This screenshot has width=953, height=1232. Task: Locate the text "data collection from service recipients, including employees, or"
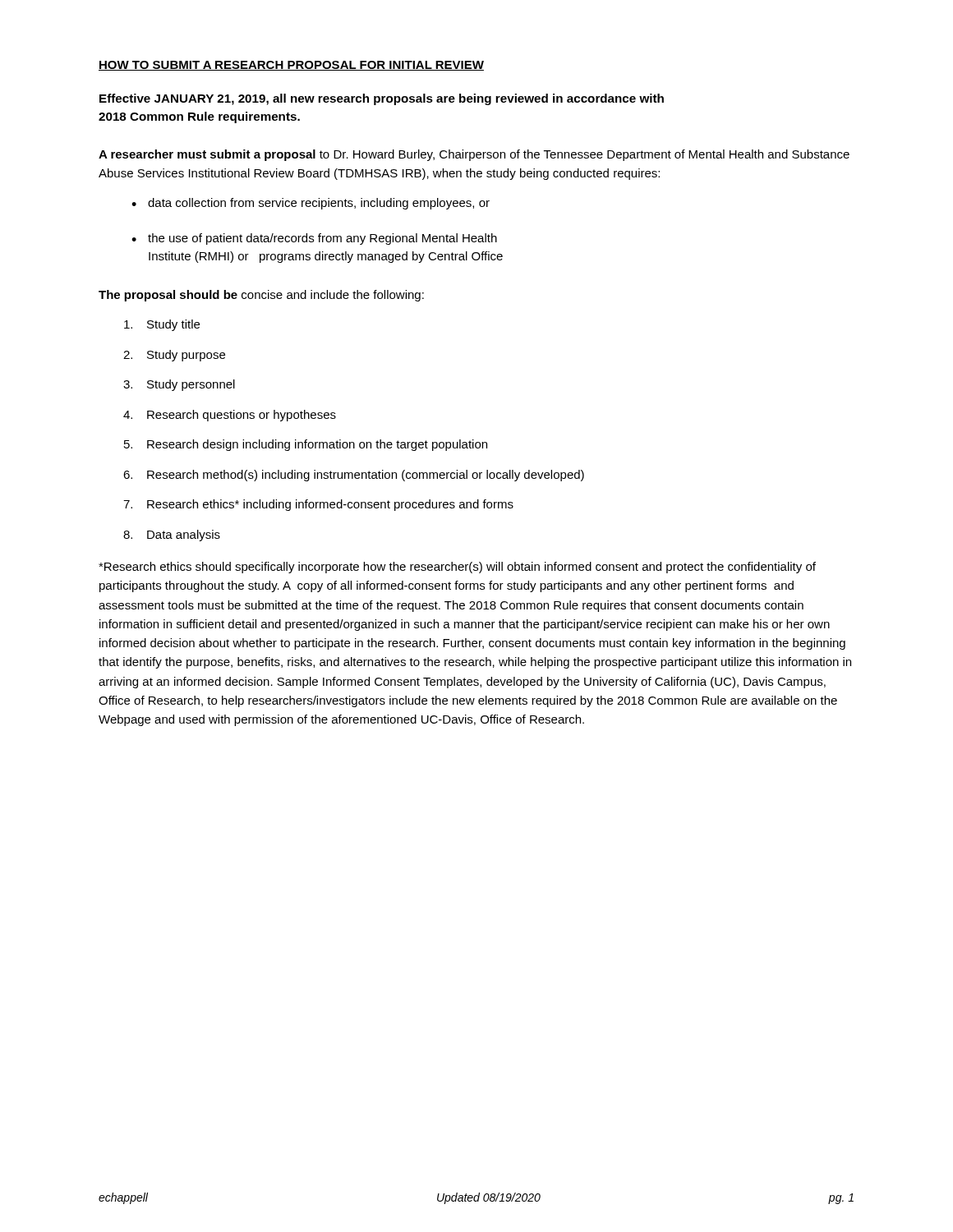coord(319,202)
